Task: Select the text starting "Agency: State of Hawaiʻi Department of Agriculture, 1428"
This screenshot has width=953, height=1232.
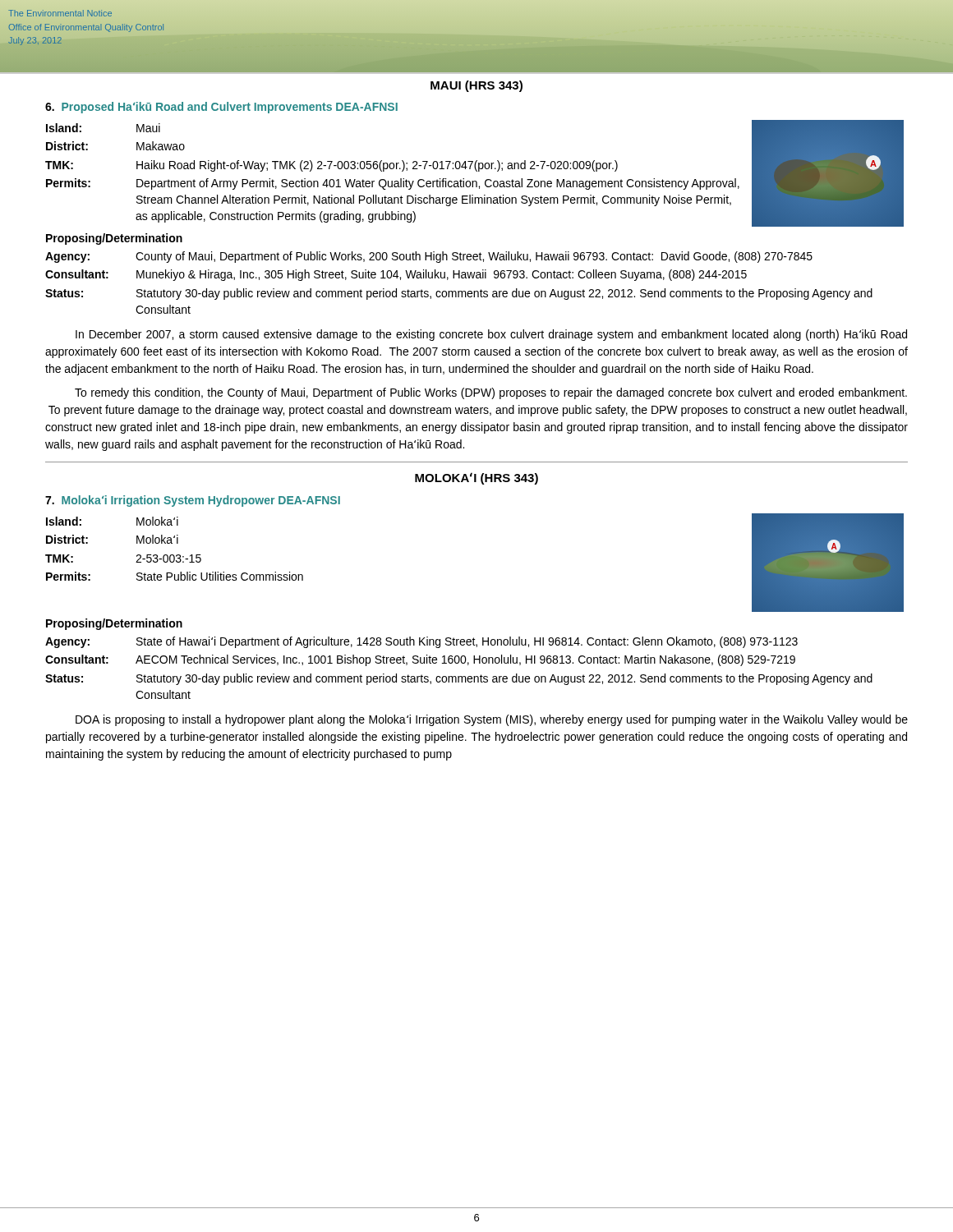Action: pyautogui.click(x=476, y=668)
